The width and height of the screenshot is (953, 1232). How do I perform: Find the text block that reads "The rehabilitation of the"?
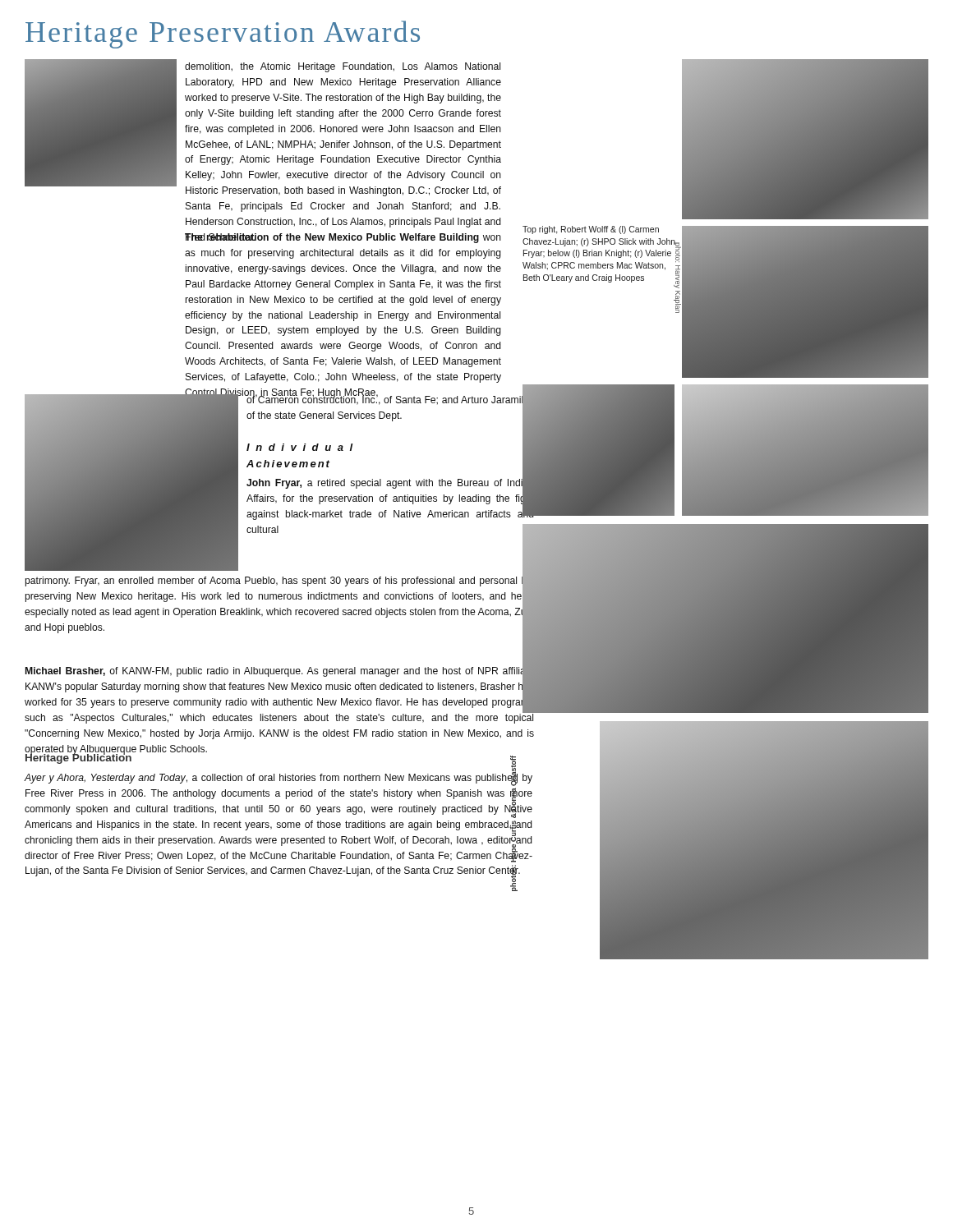click(343, 315)
